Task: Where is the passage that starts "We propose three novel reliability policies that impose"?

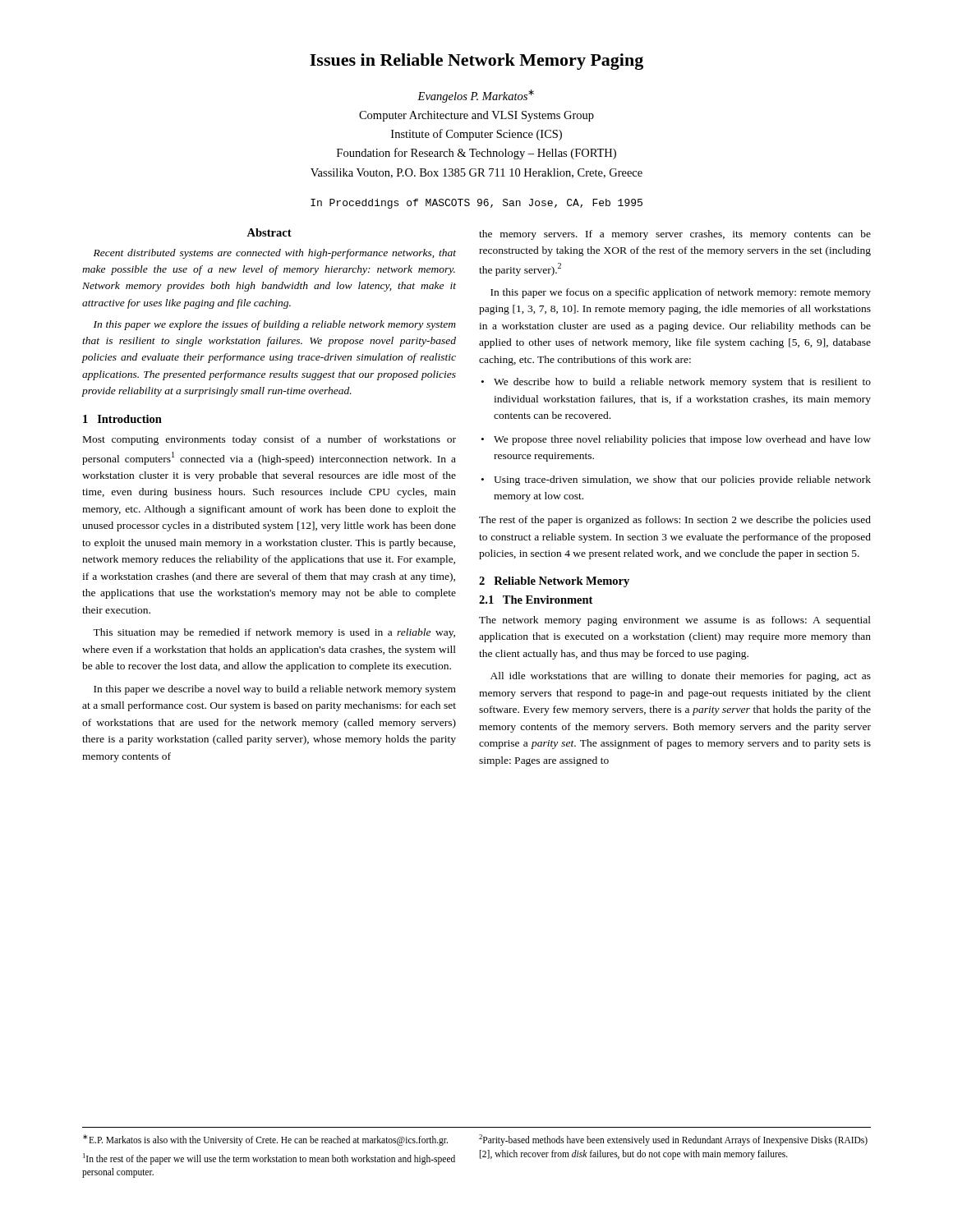Action: pos(682,447)
